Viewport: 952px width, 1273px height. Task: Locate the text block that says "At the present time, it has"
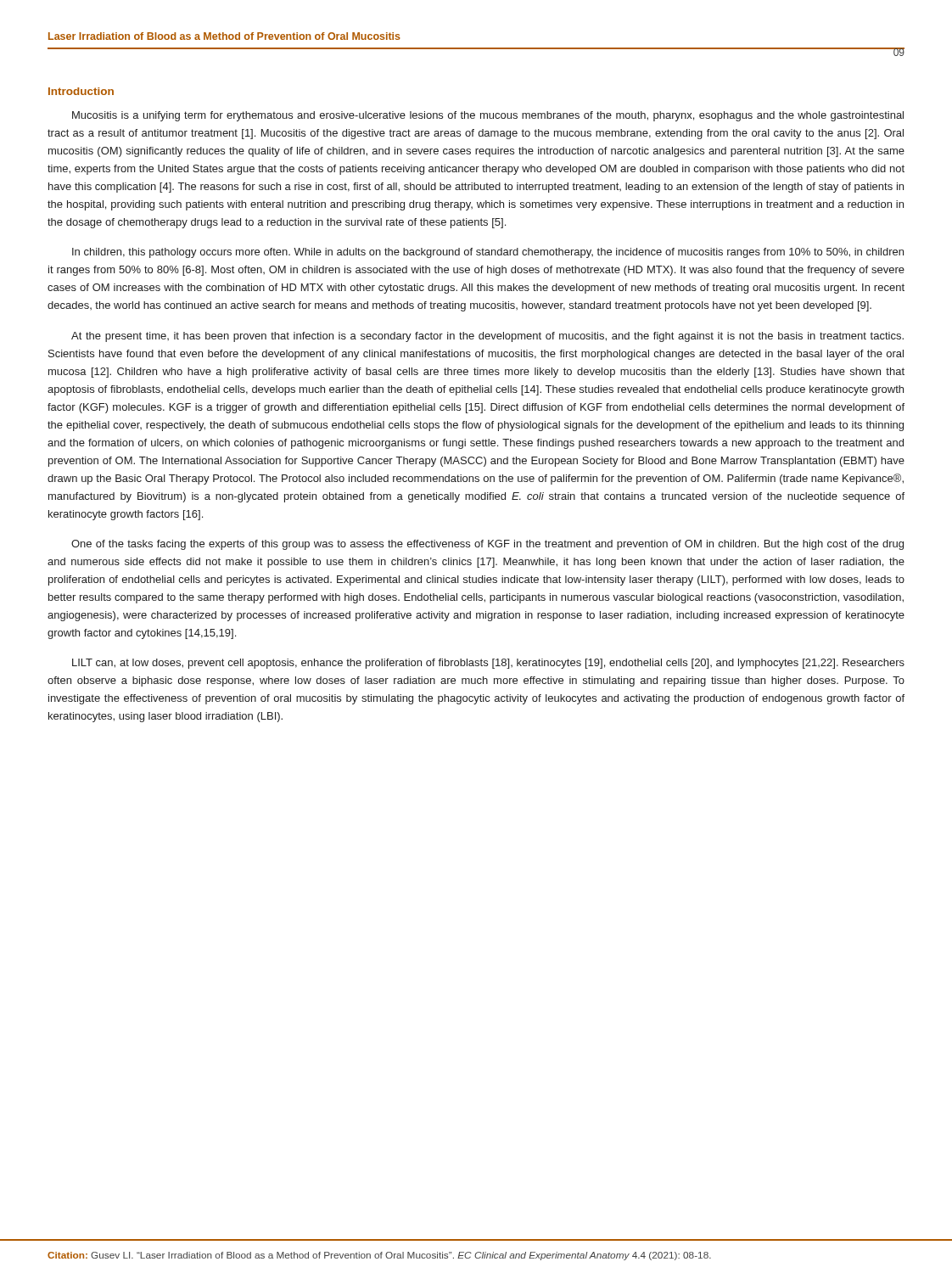coord(476,425)
